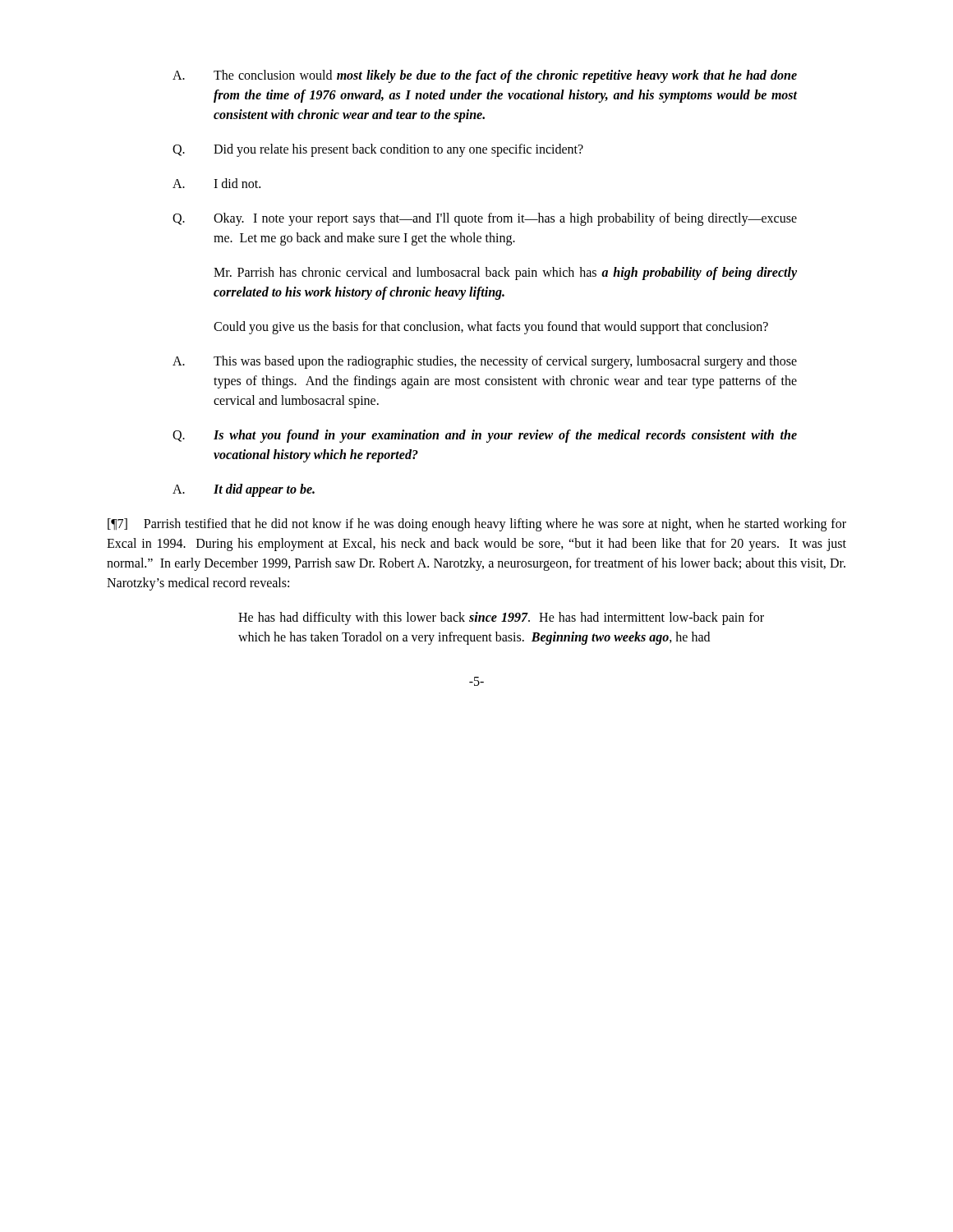The width and height of the screenshot is (953, 1232).
Task: Locate the element starting "[¶7] Parrish testified that he"
Action: pyautogui.click(x=476, y=553)
